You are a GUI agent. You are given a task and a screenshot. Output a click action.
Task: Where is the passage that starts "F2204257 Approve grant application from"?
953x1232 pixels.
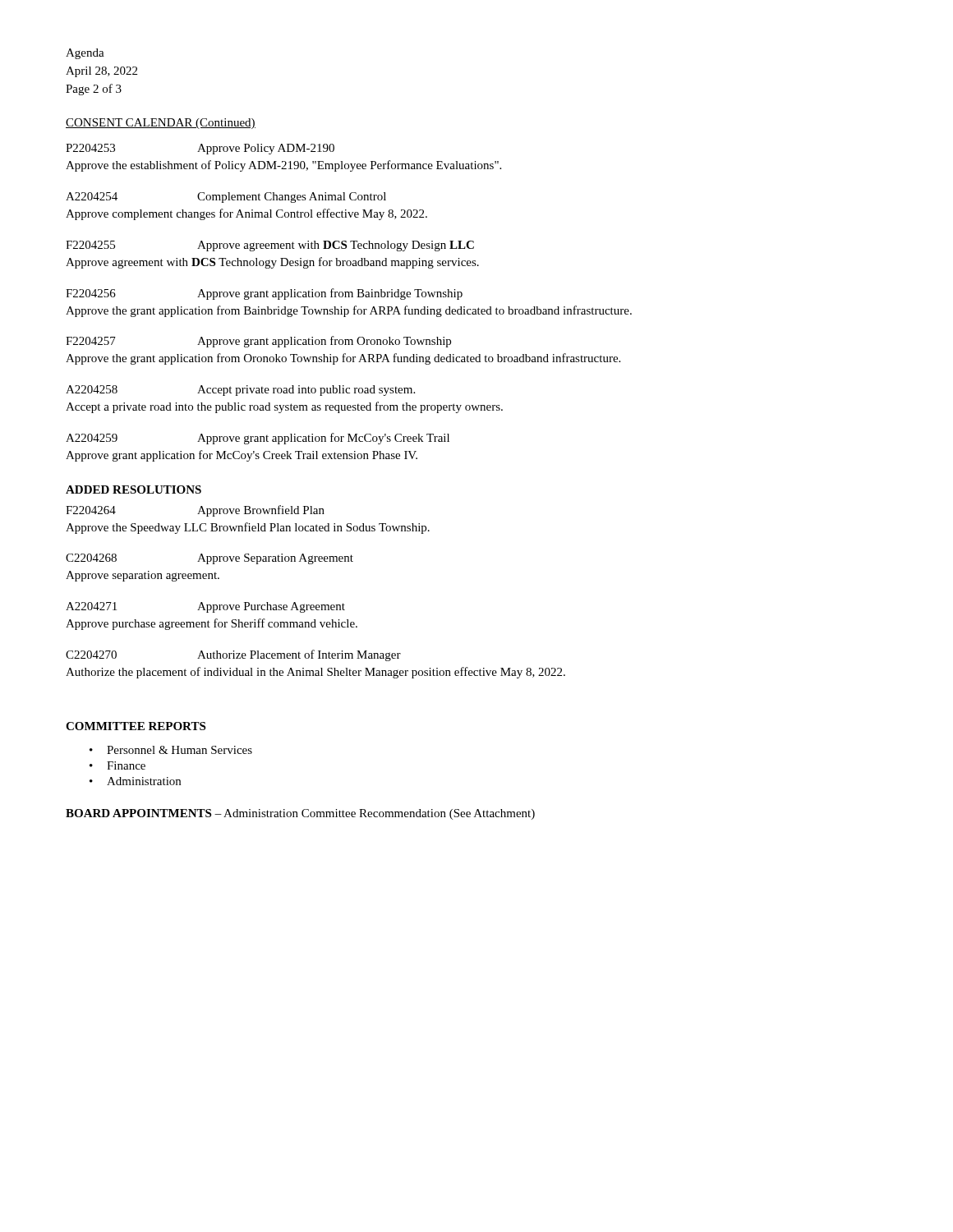tap(476, 351)
